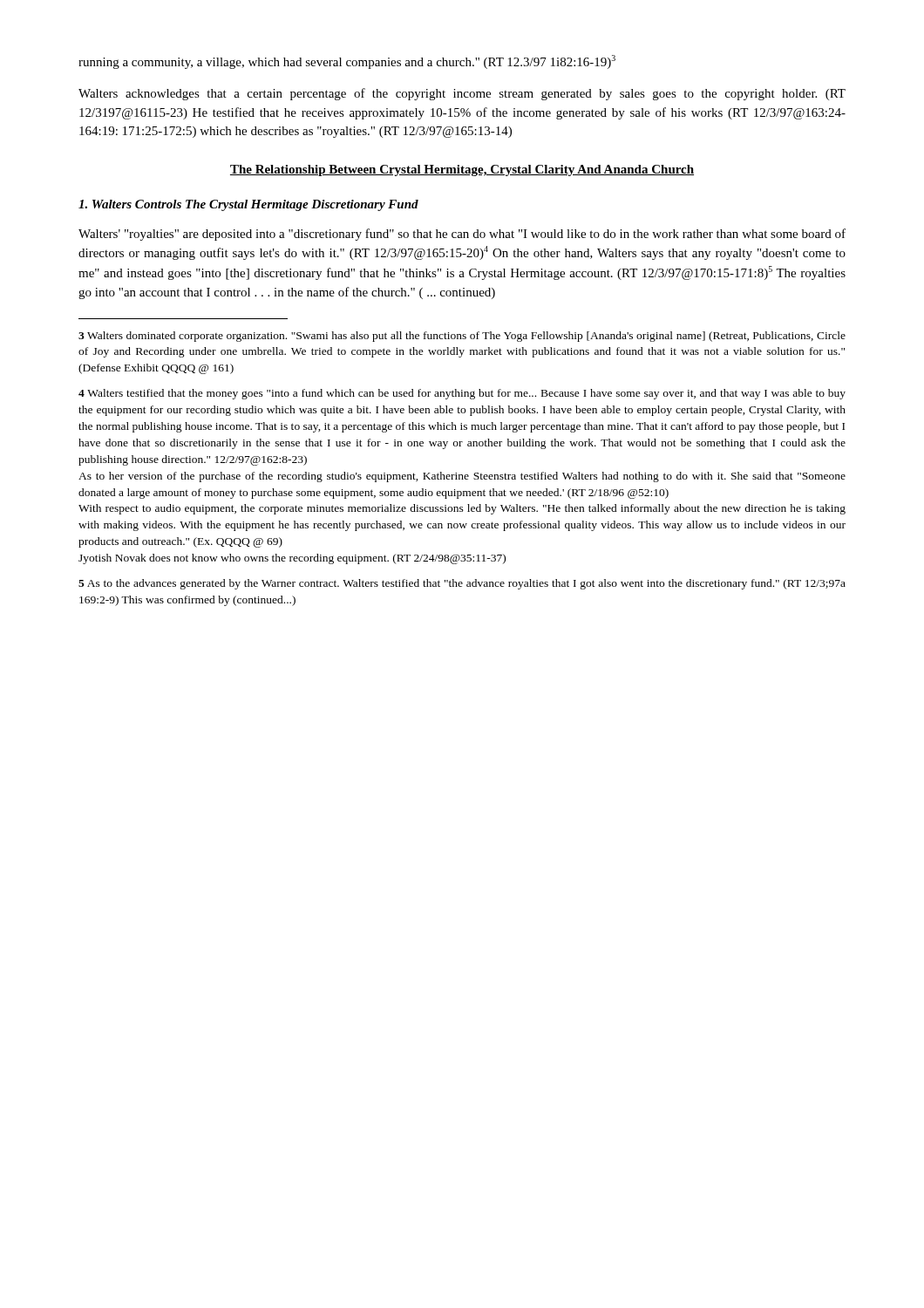
Task: Point to the block beginning "Walters' "royalties" are deposited into a "discretionary fund""
Action: pos(462,263)
